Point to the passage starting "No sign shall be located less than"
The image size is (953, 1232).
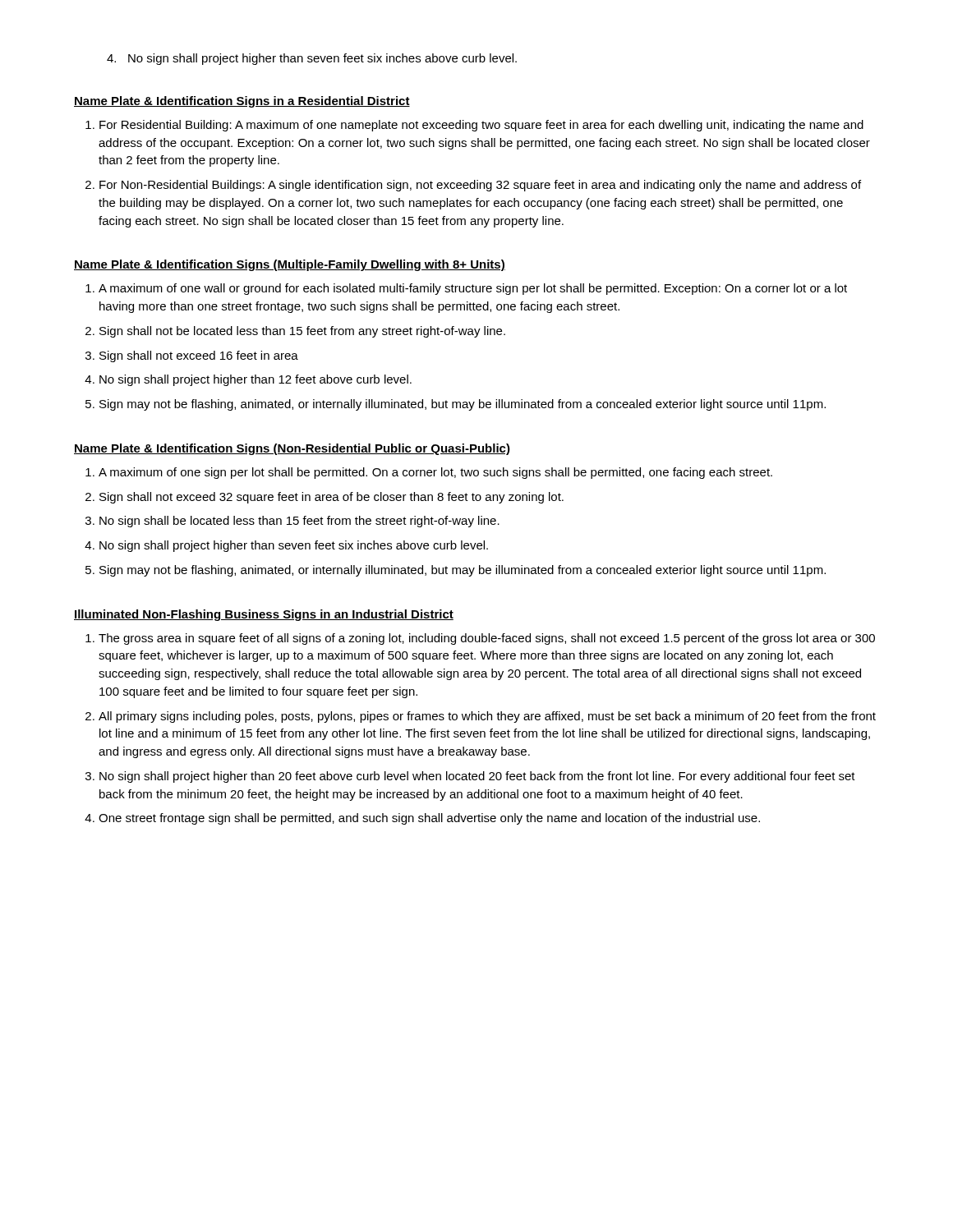(299, 521)
